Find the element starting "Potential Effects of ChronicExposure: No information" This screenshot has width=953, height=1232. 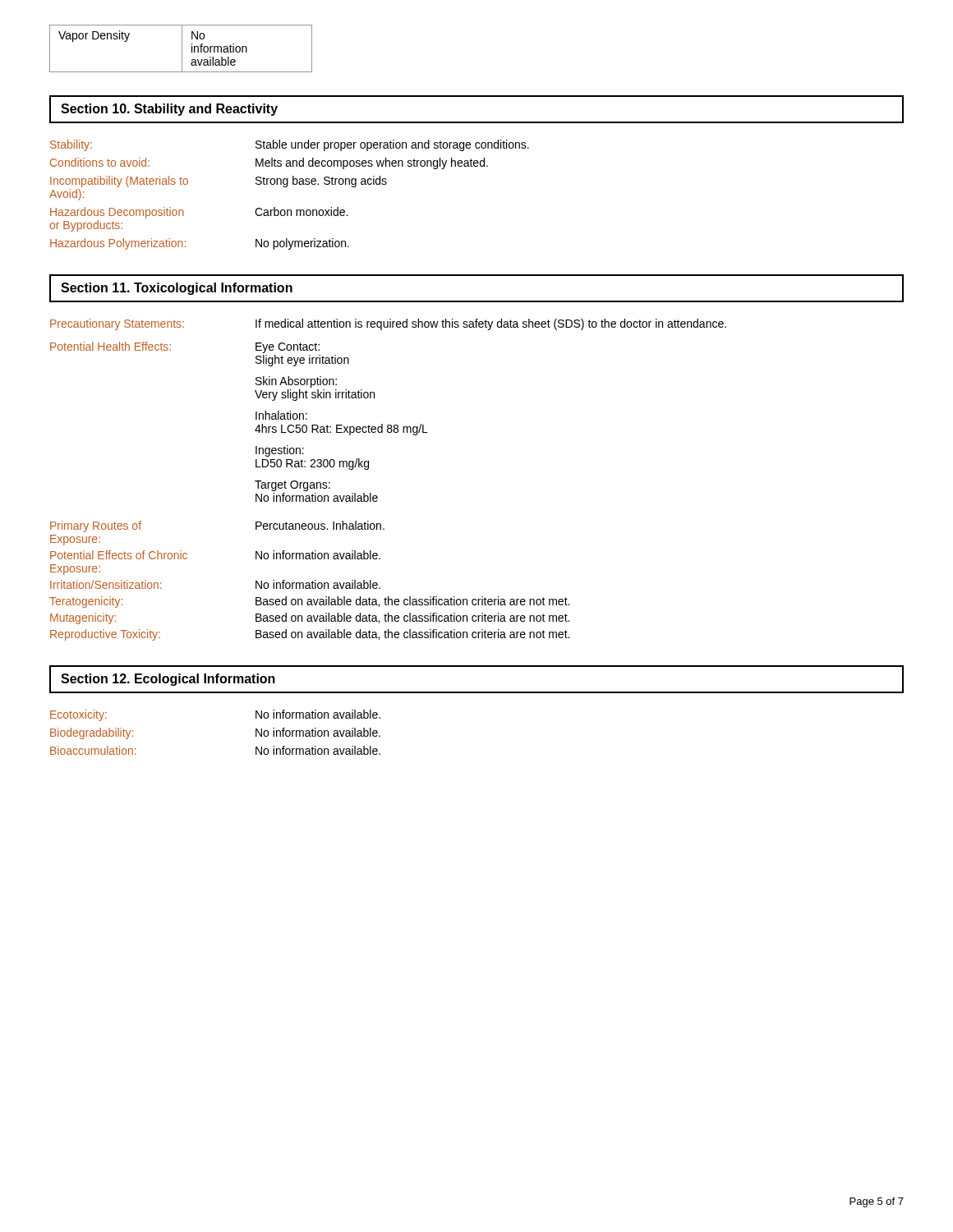pyautogui.click(x=116, y=555)
